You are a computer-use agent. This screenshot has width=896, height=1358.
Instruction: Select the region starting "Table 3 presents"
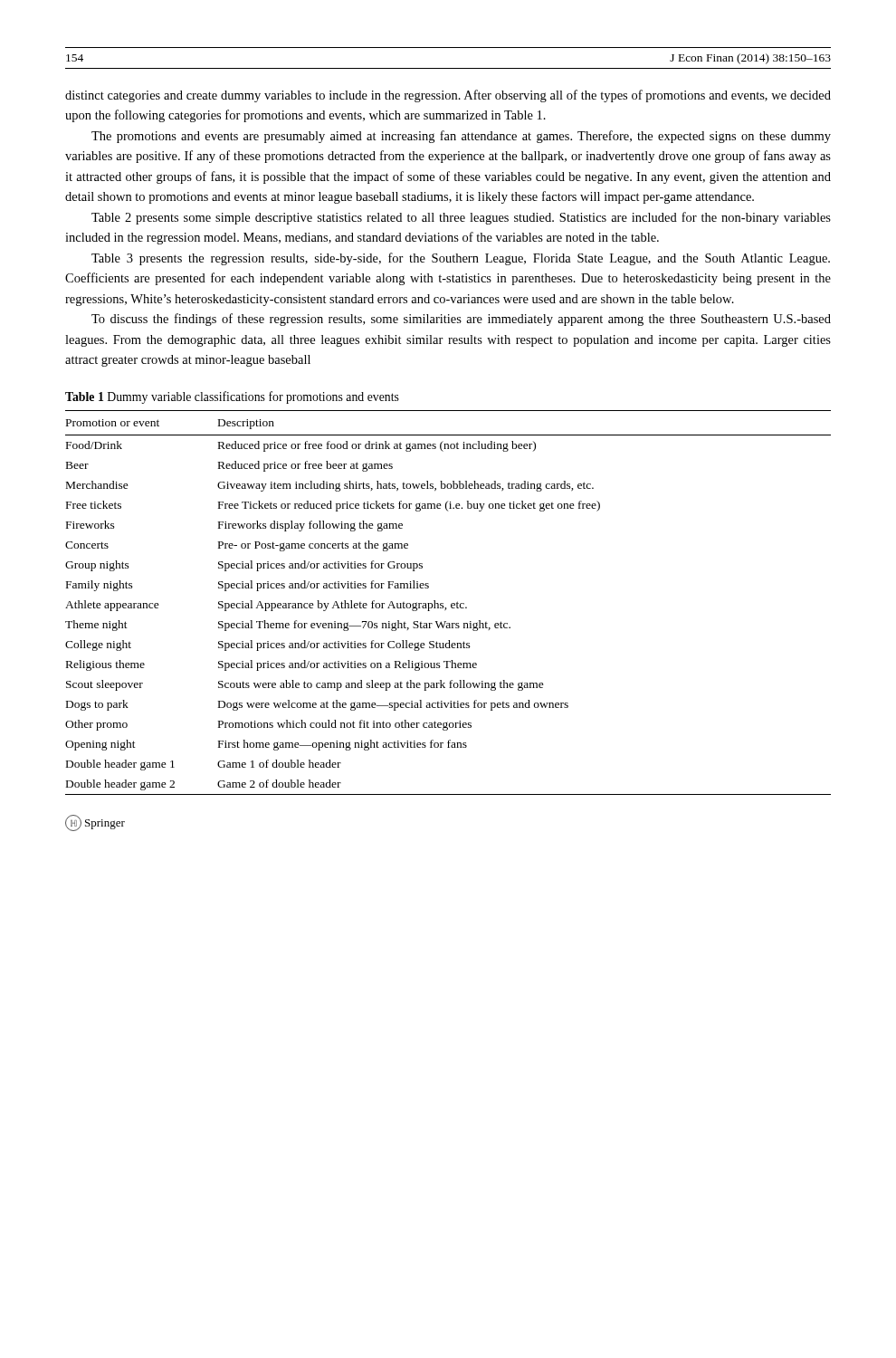(x=448, y=278)
